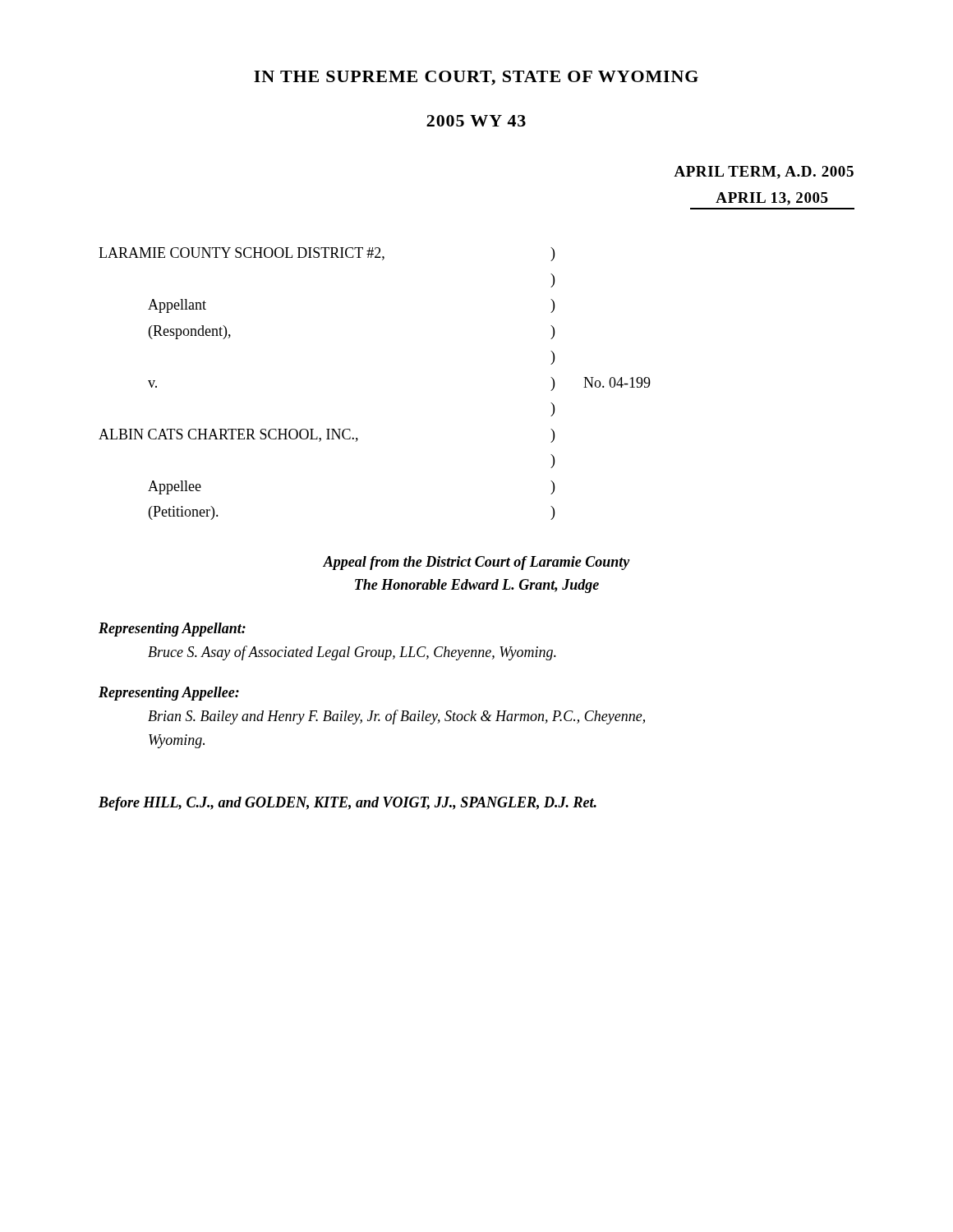Find the section header with the text "Representing Appellee:"
This screenshot has width=953, height=1232.
(169, 694)
